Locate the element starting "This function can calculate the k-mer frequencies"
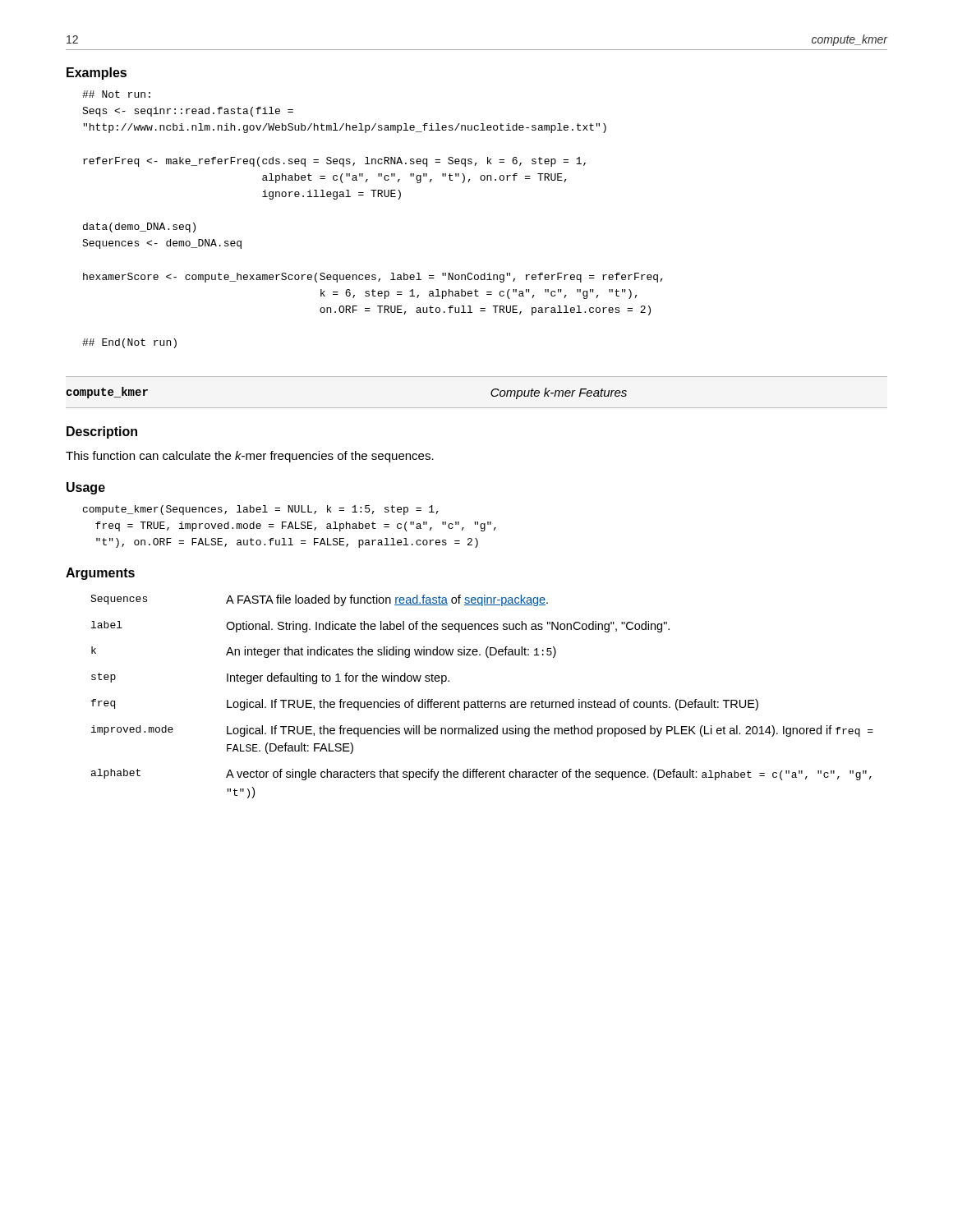This screenshot has width=953, height=1232. pos(250,456)
